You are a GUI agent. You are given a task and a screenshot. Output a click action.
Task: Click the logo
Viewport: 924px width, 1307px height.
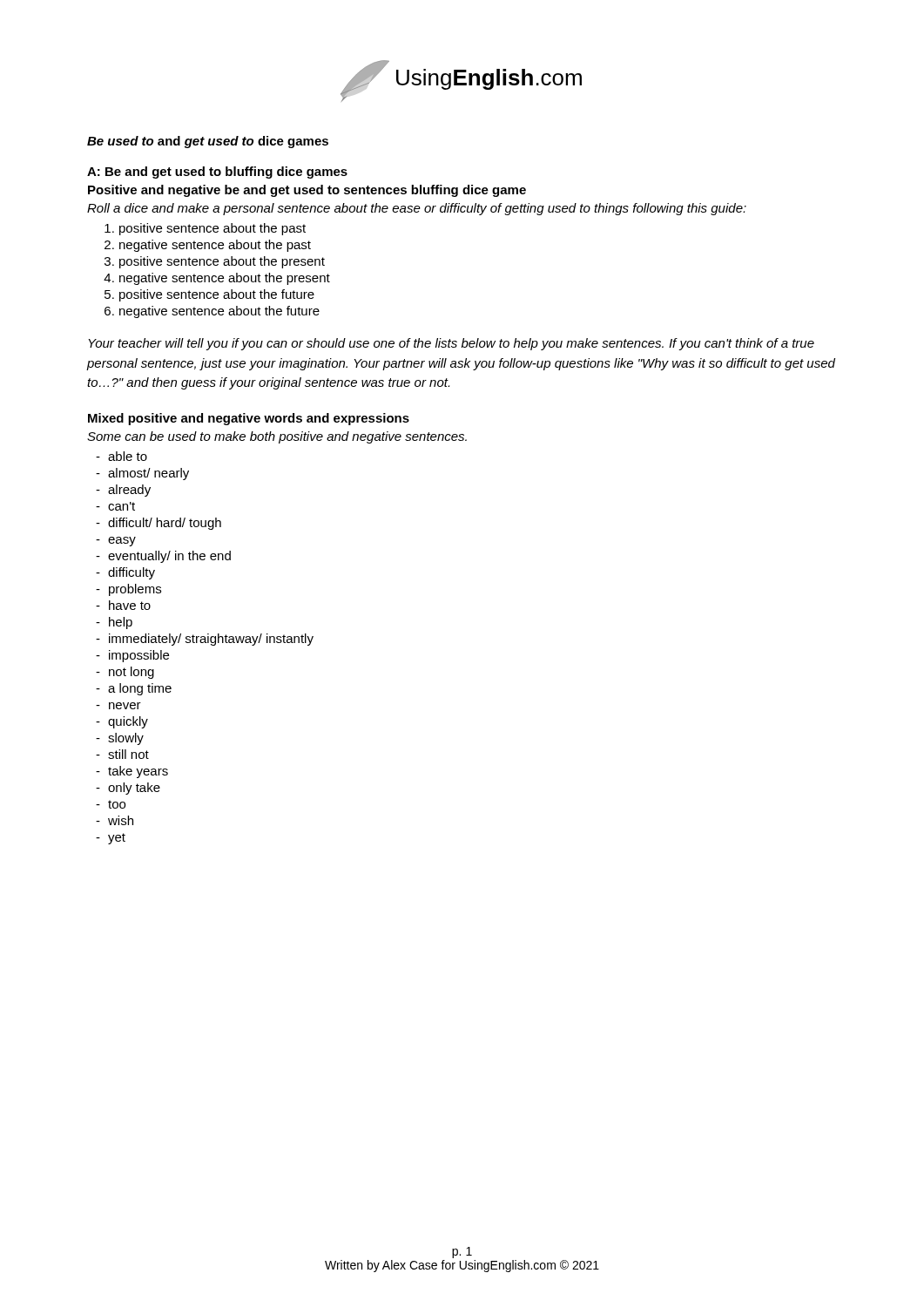point(462,80)
